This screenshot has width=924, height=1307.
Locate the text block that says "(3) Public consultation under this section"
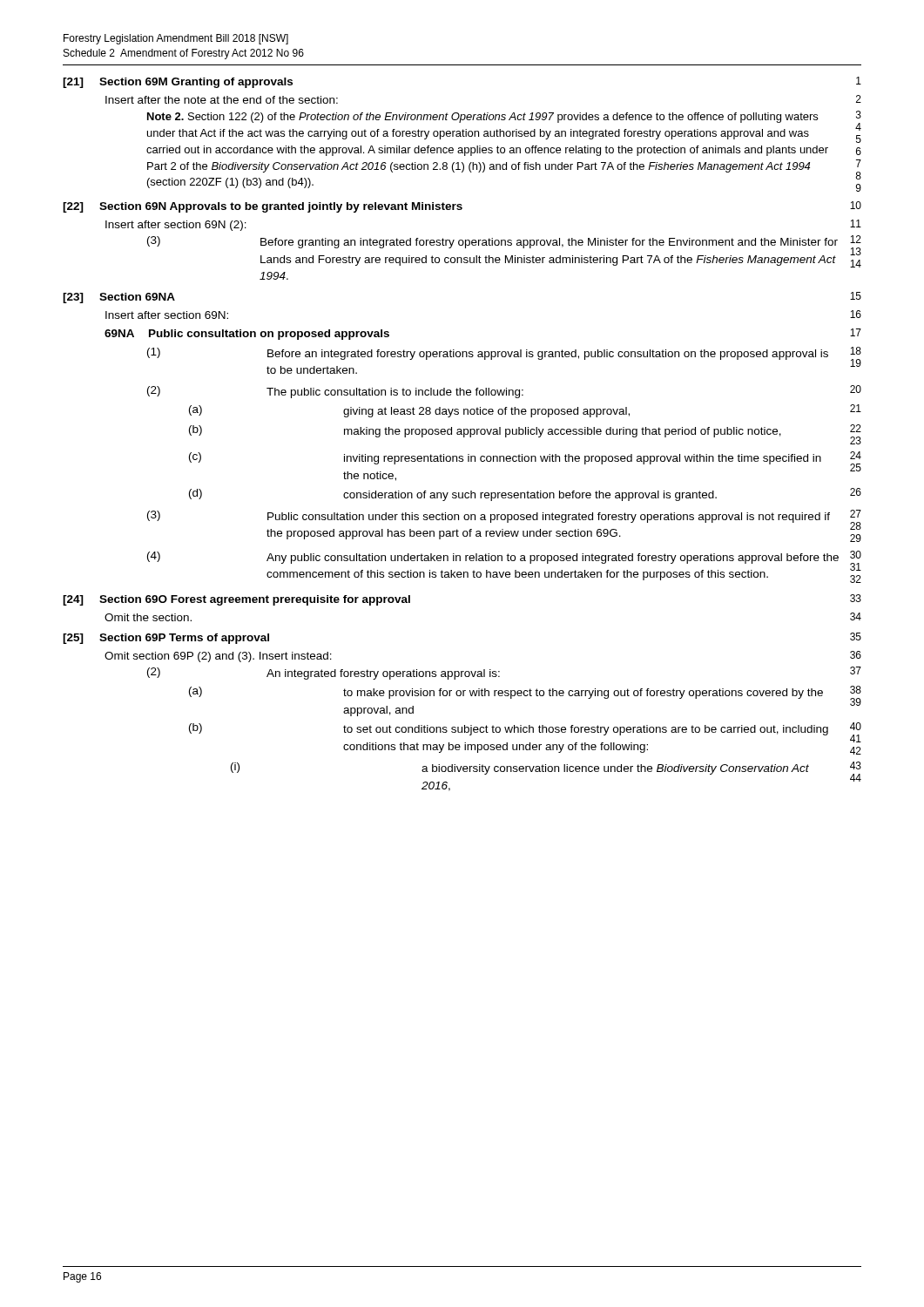coord(462,526)
